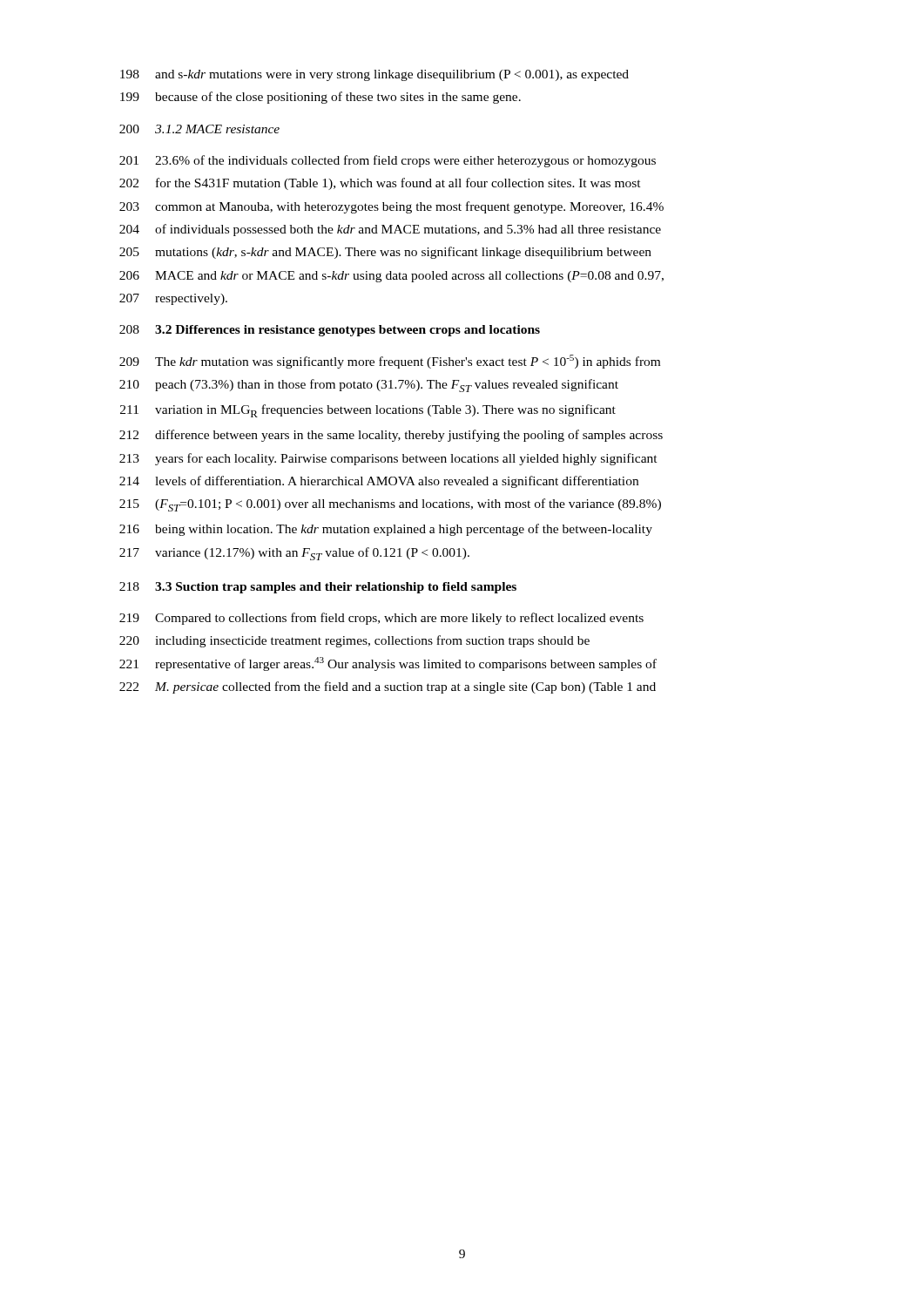Click the section header that begins "218 3.3 Suction"
924x1307 pixels.
click(x=462, y=586)
